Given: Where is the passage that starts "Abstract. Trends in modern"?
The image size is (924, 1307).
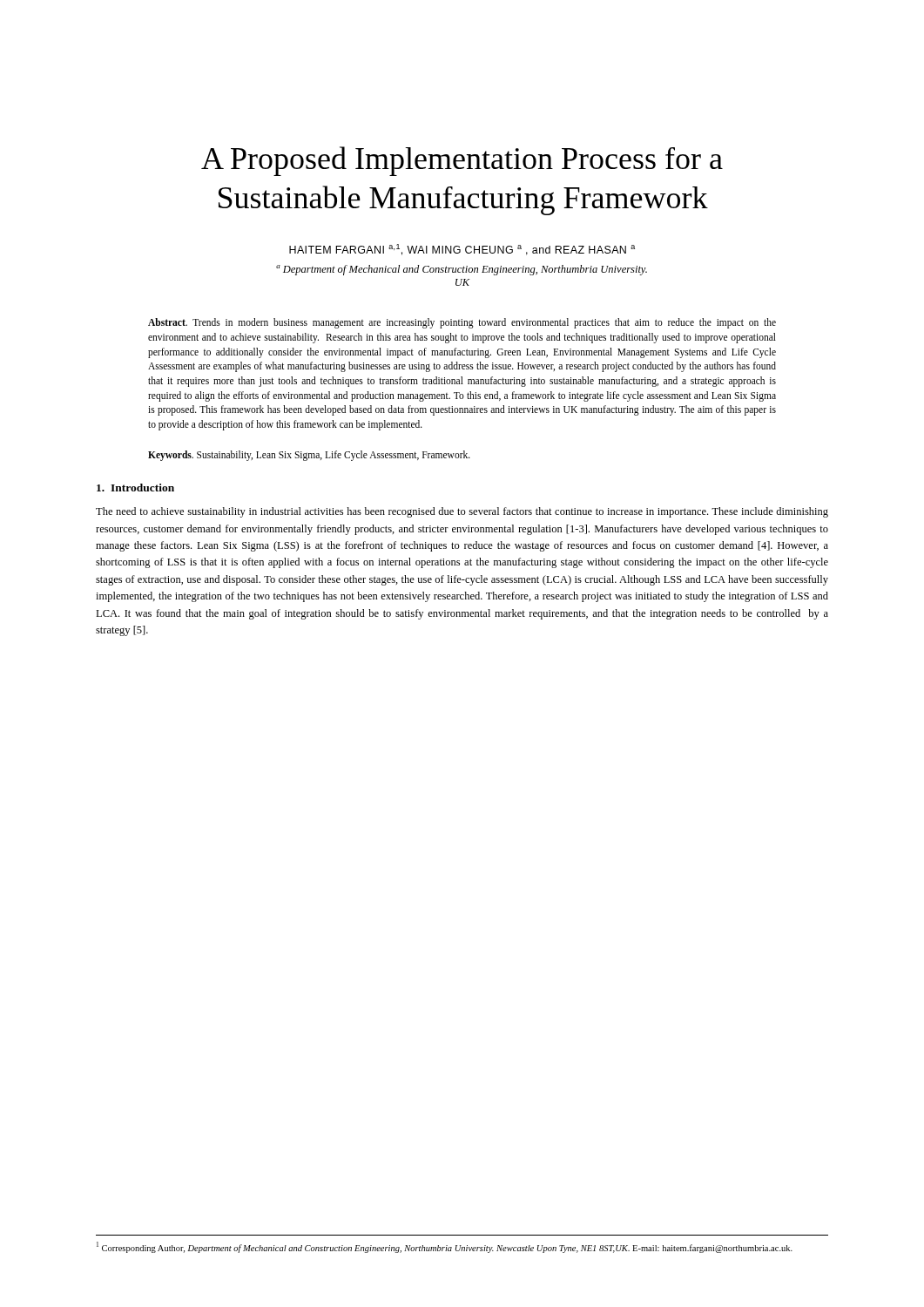Looking at the screenshot, I should [462, 374].
